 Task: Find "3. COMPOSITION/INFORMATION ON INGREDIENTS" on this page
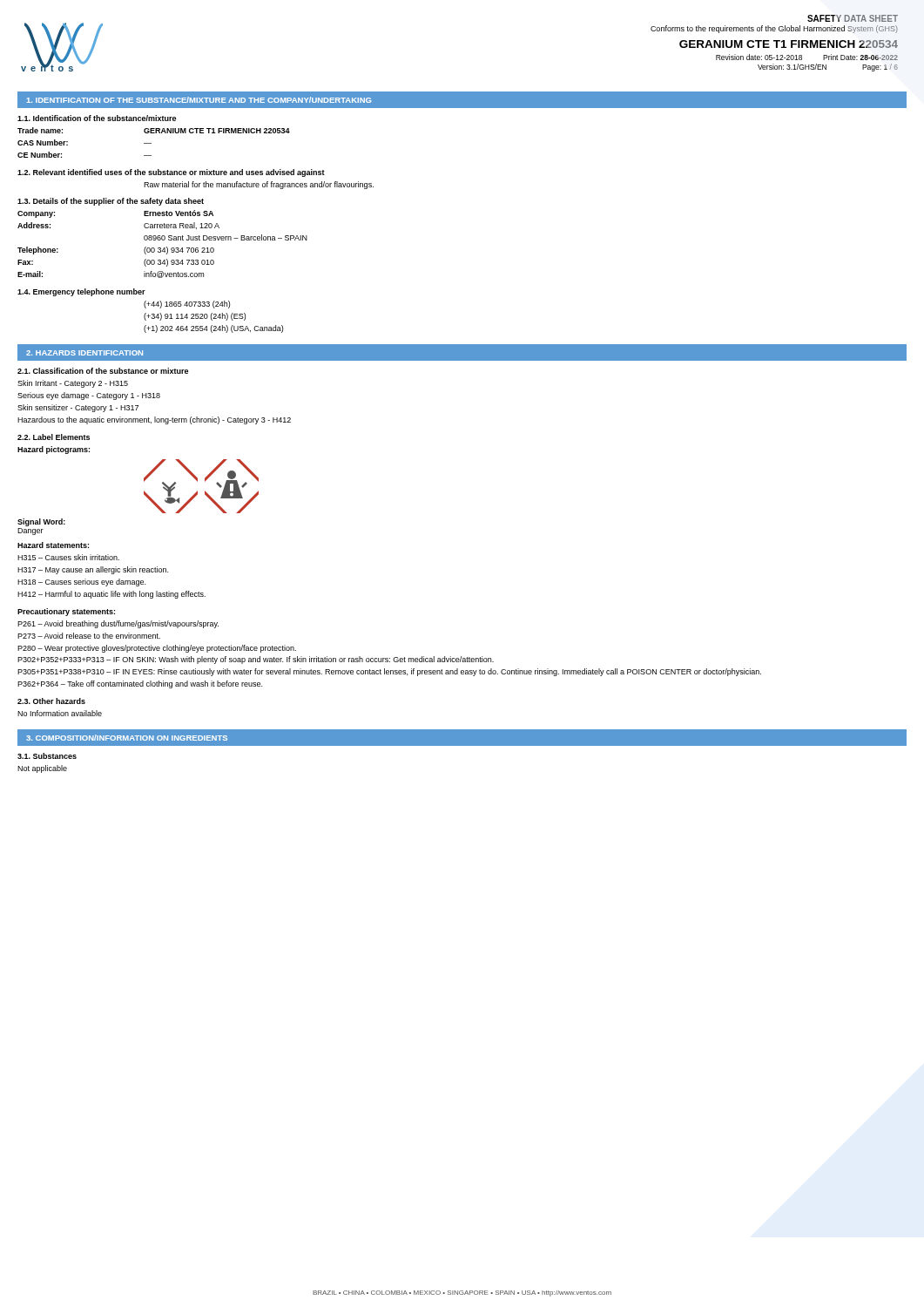click(x=127, y=737)
